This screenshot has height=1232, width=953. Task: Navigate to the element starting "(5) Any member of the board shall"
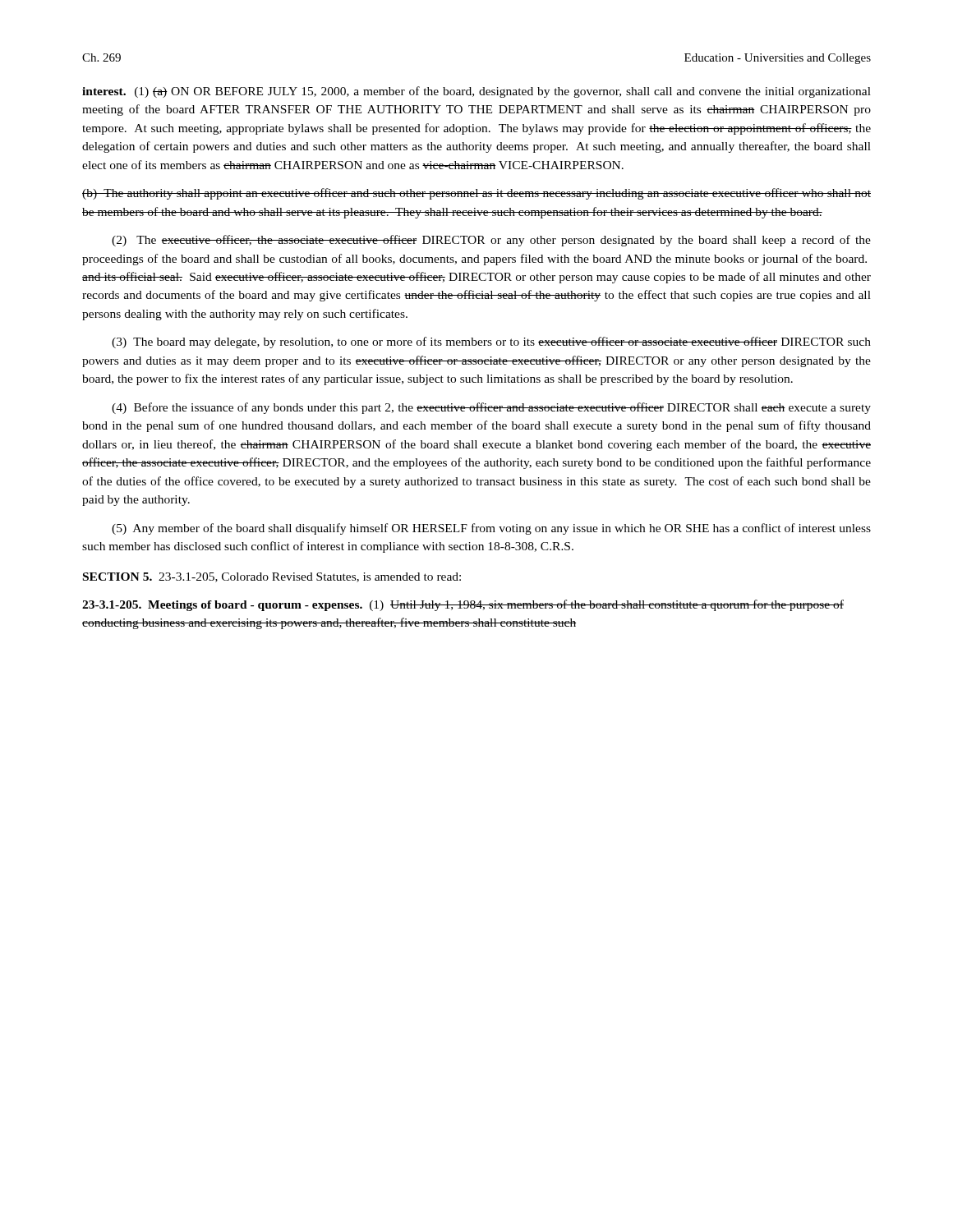476,537
